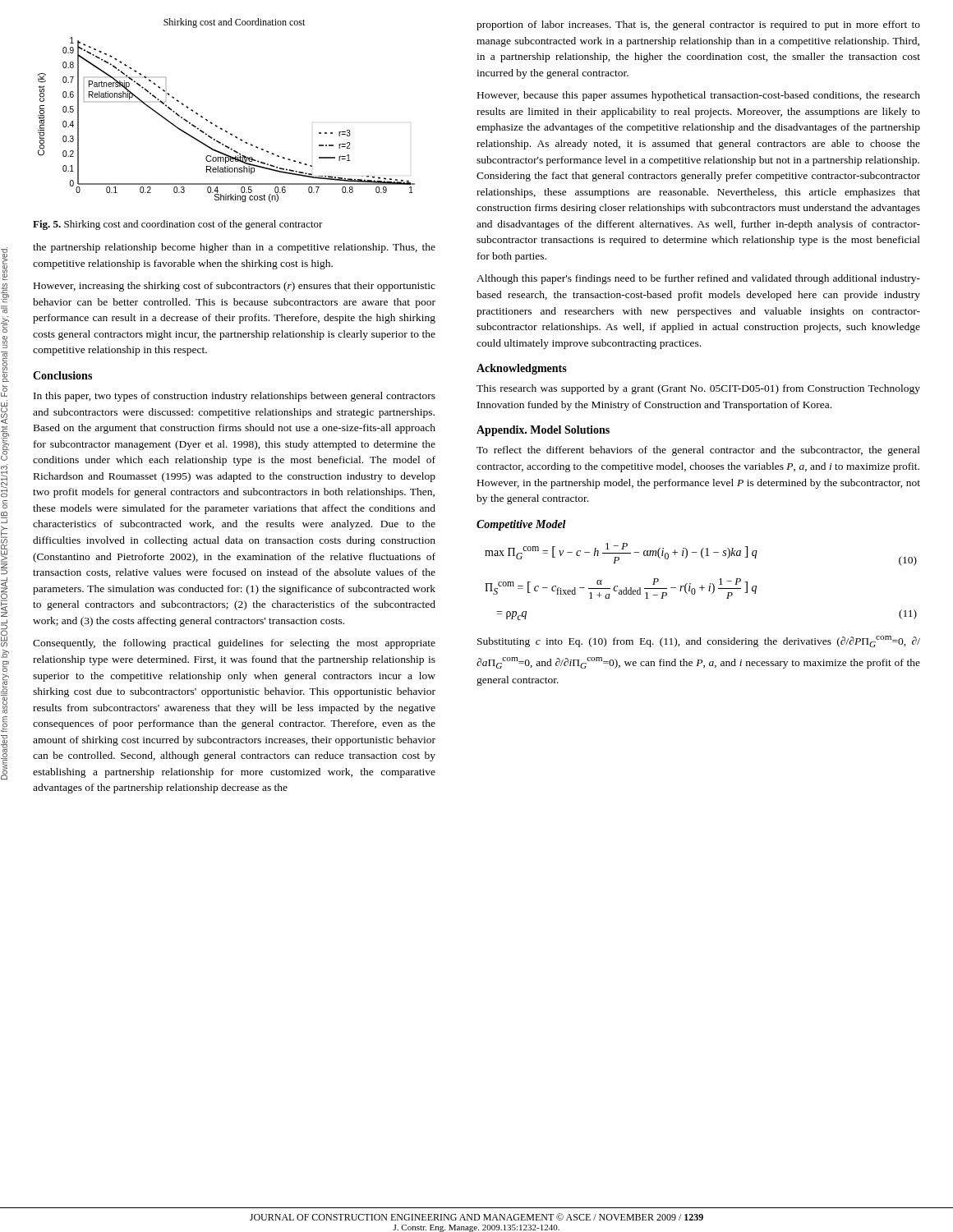
Task: Find the text block that reads "proportion of labor increases. That is, the general"
Action: (x=698, y=184)
